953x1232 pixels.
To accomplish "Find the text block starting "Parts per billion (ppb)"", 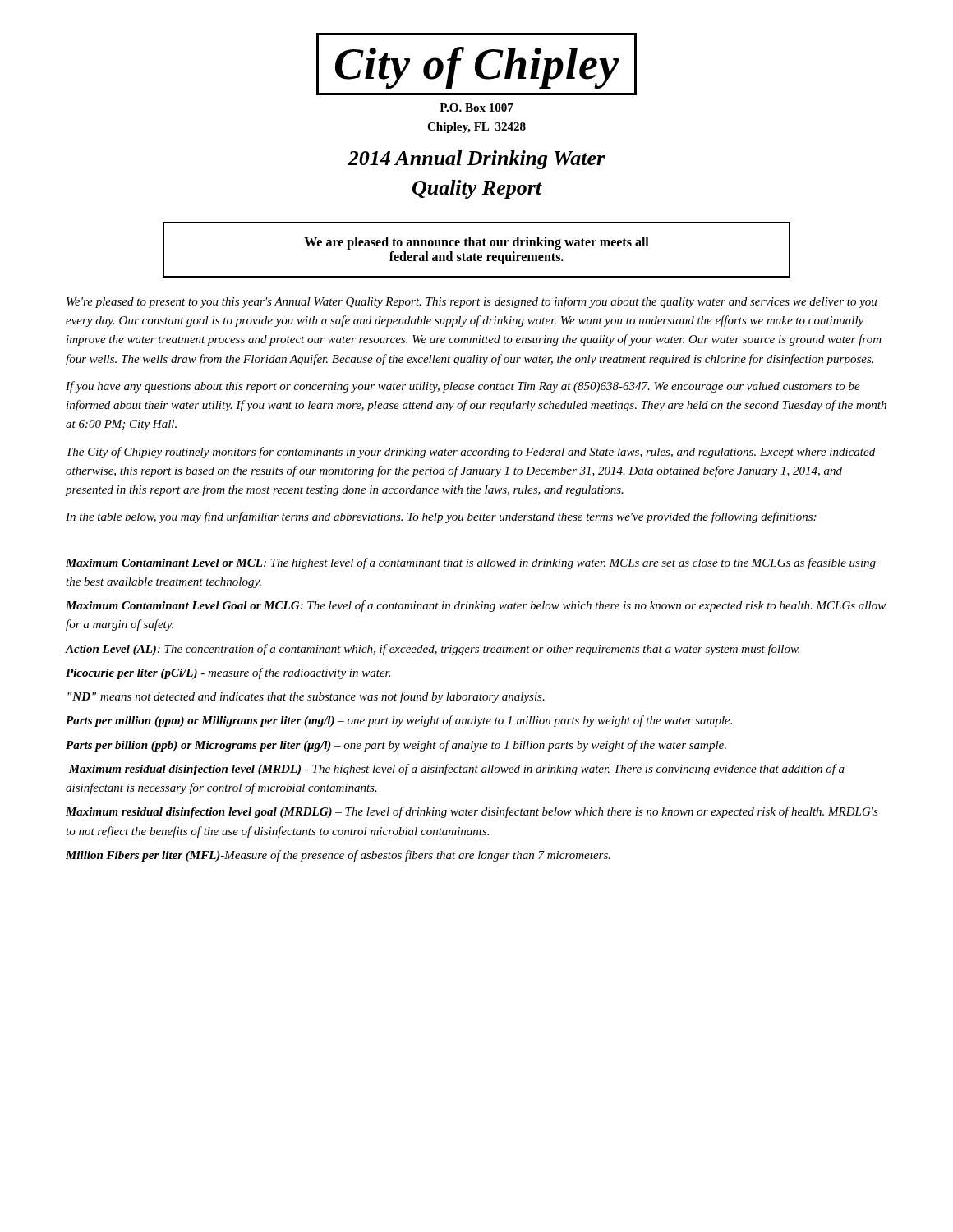I will [396, 745].
